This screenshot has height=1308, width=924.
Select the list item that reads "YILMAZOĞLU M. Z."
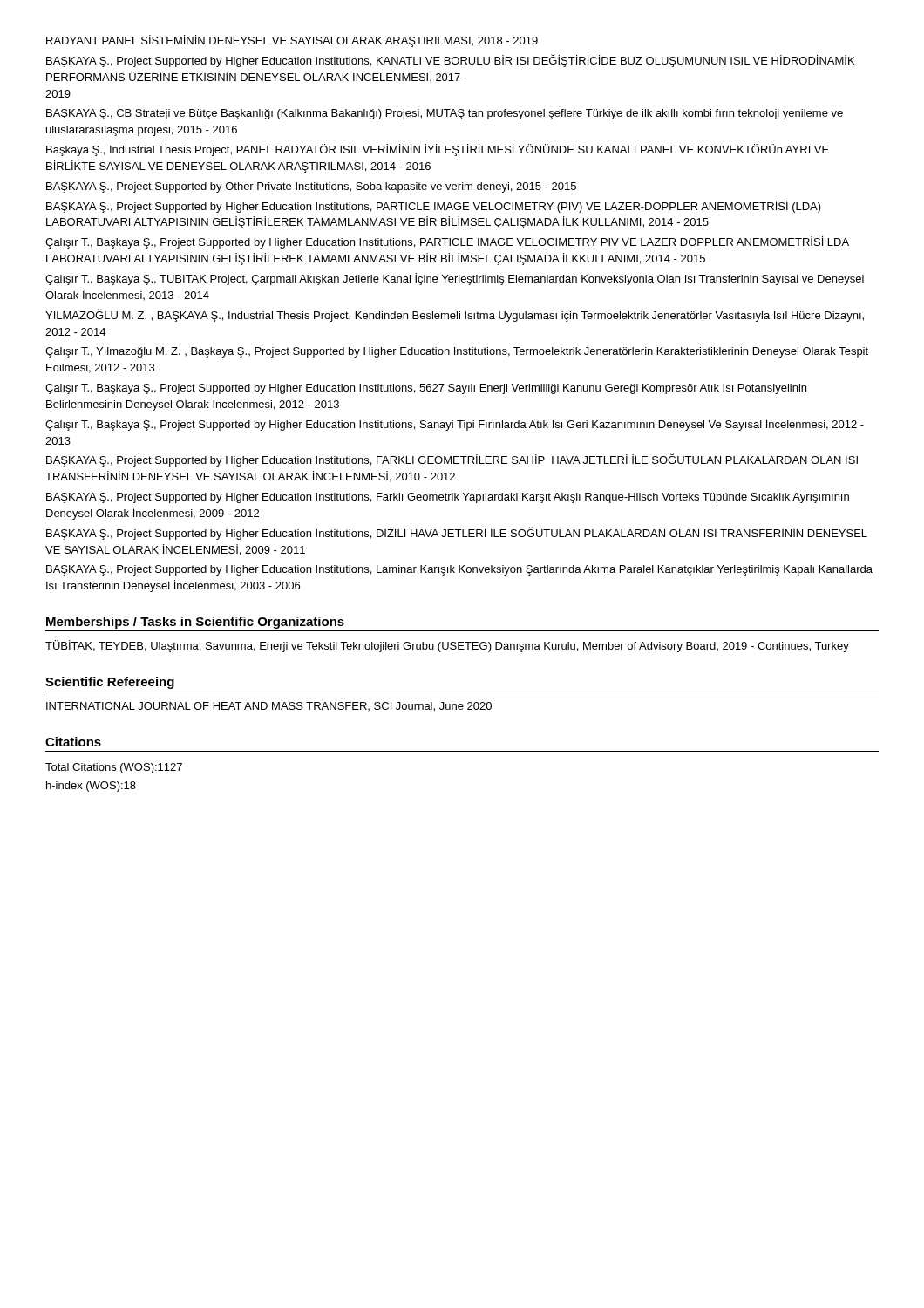pyautogui.click(x=455, y=323)
